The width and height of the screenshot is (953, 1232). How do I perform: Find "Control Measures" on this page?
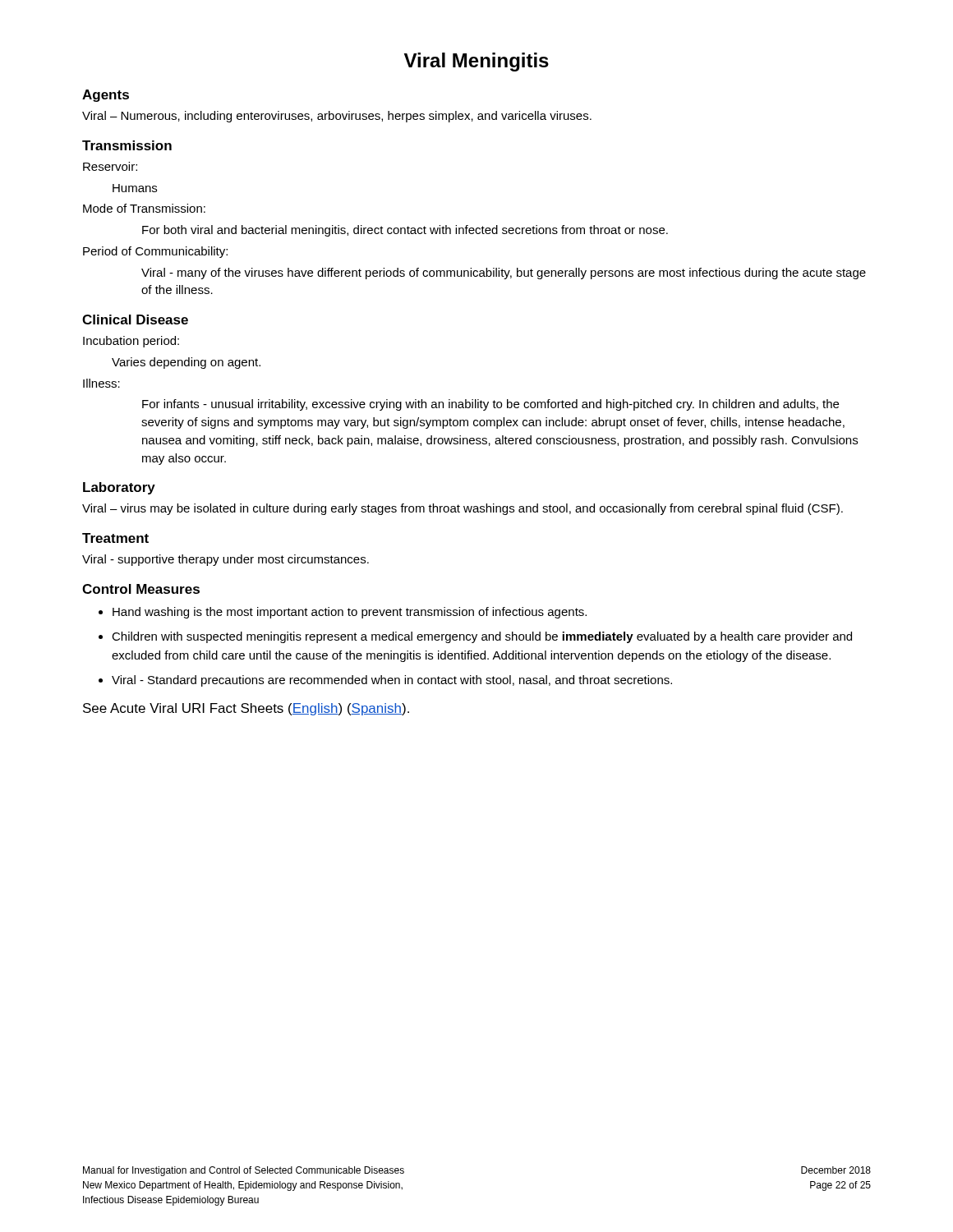click(141, 589)
